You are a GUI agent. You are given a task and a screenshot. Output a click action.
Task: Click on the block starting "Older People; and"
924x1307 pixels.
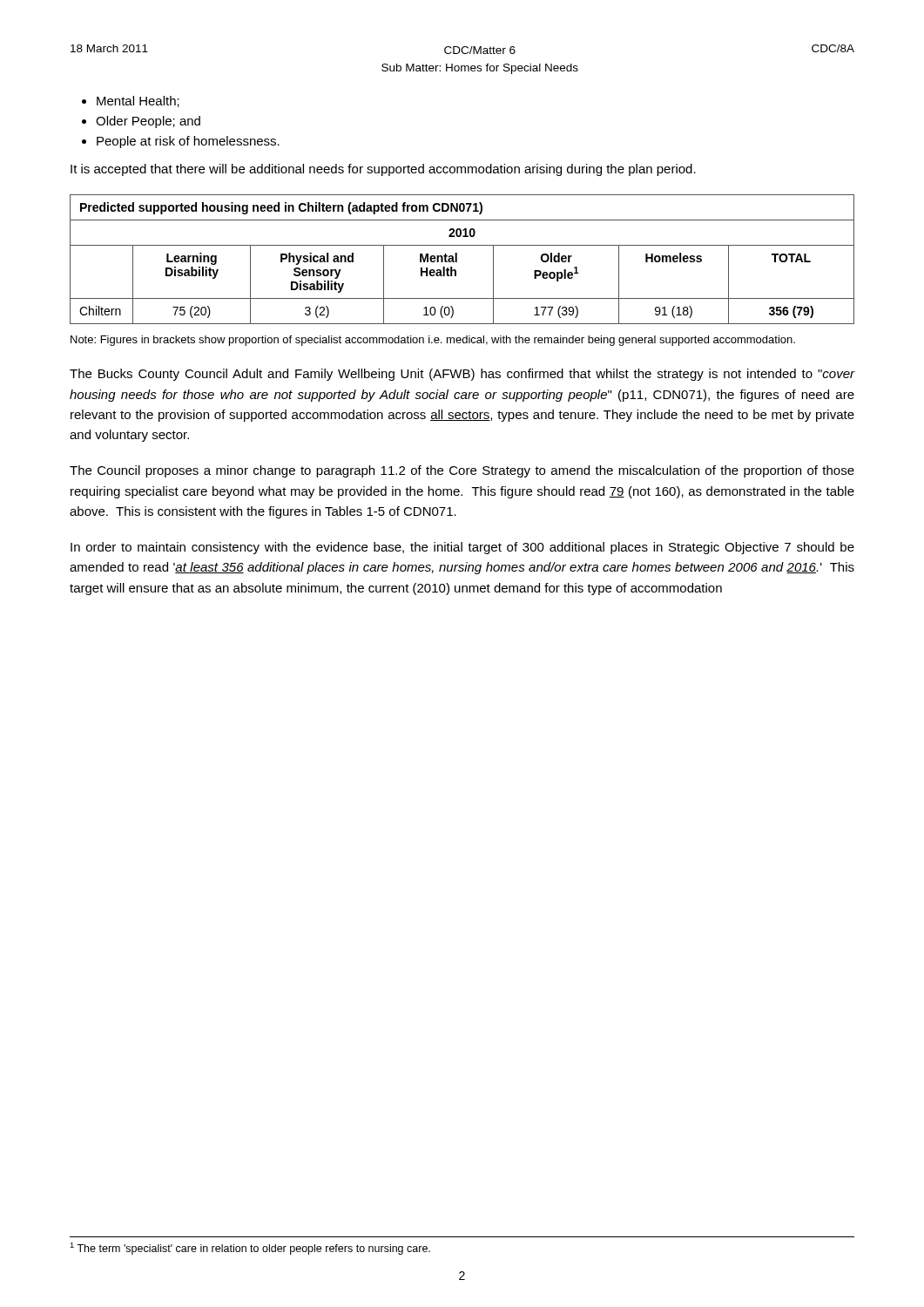pos(148,120)
